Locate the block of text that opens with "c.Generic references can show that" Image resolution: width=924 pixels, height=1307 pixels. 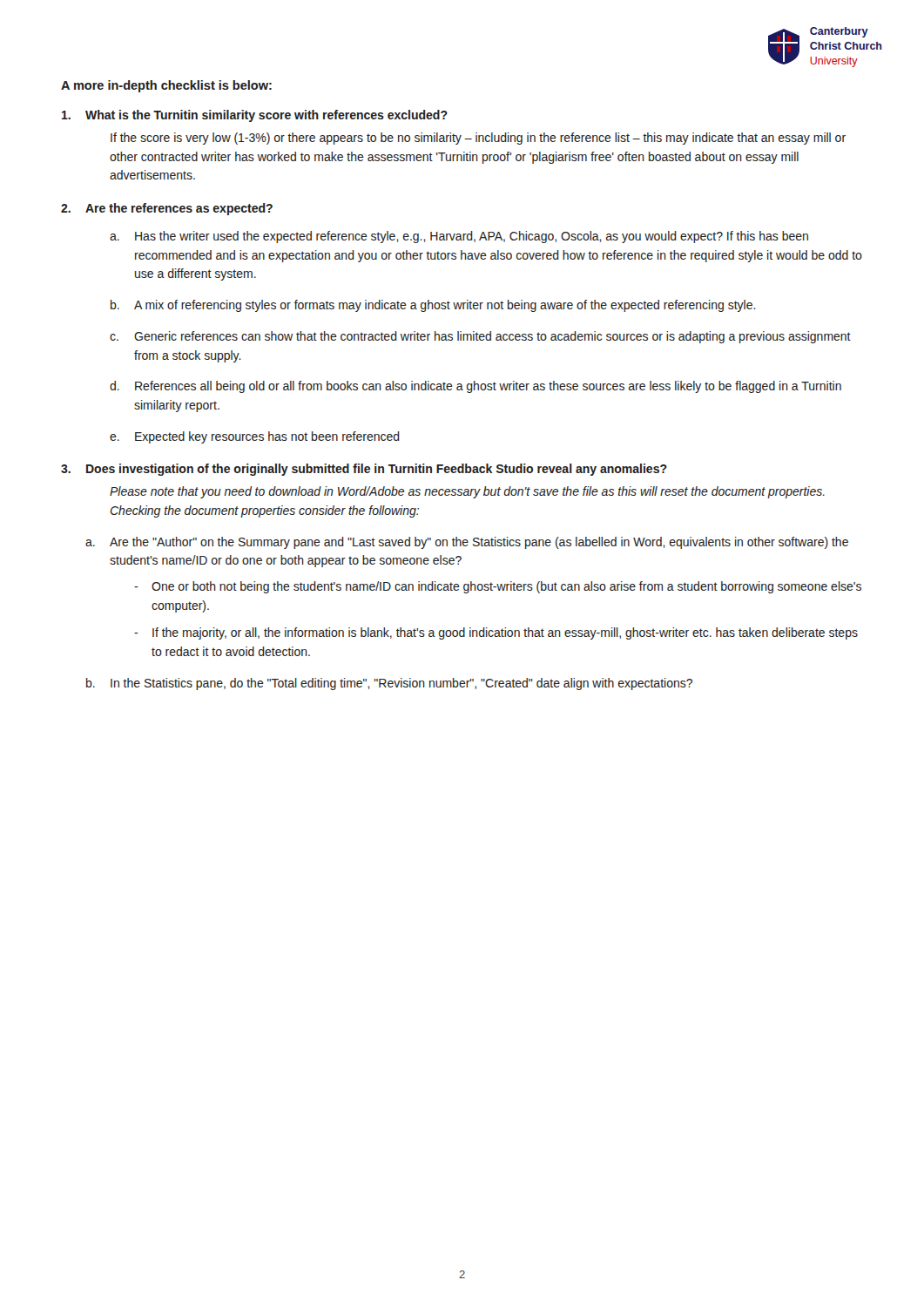pyautogui.click(x=480, y=345)
